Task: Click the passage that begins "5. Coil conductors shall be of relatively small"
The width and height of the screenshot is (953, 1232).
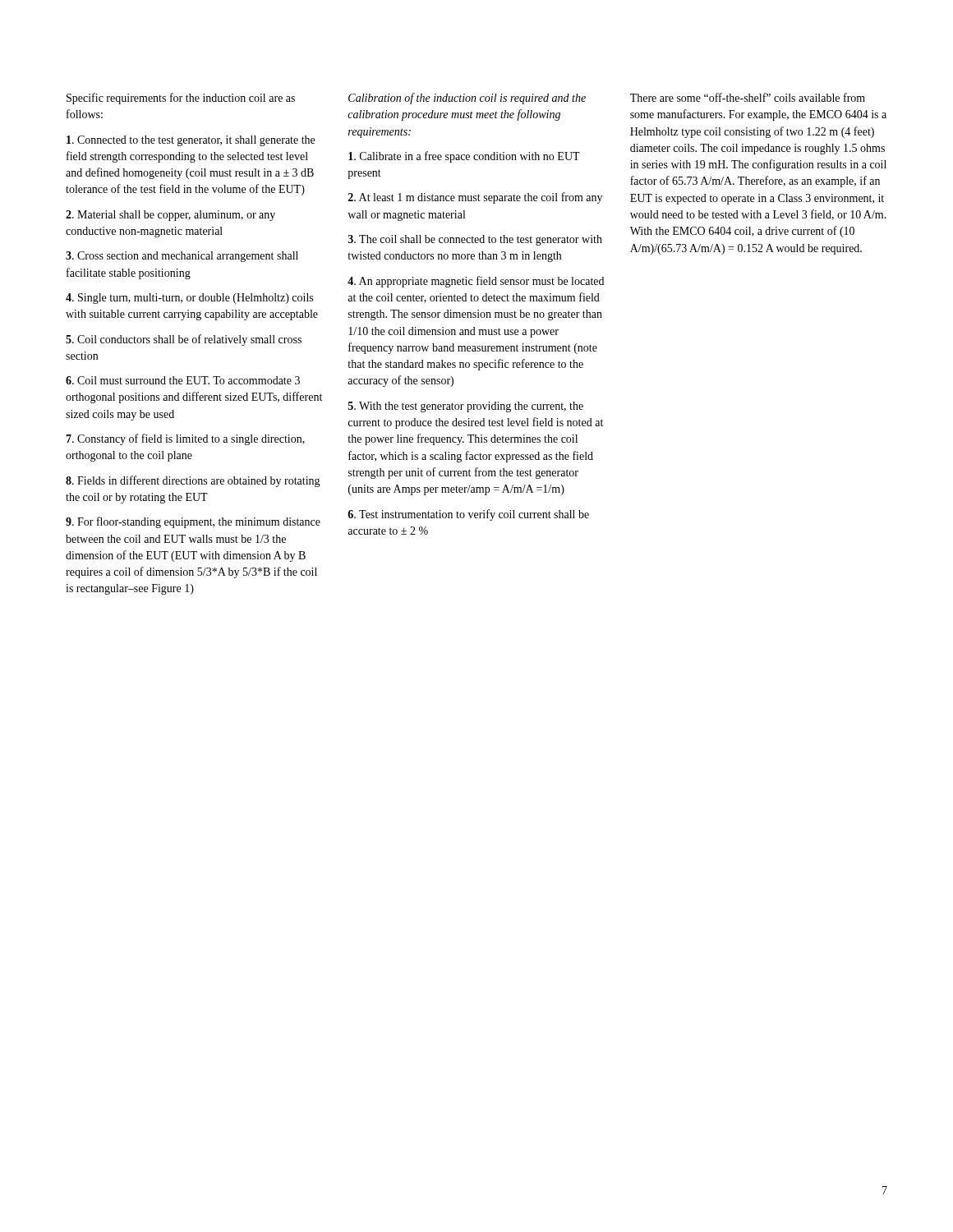Action: tap(184, 348)
